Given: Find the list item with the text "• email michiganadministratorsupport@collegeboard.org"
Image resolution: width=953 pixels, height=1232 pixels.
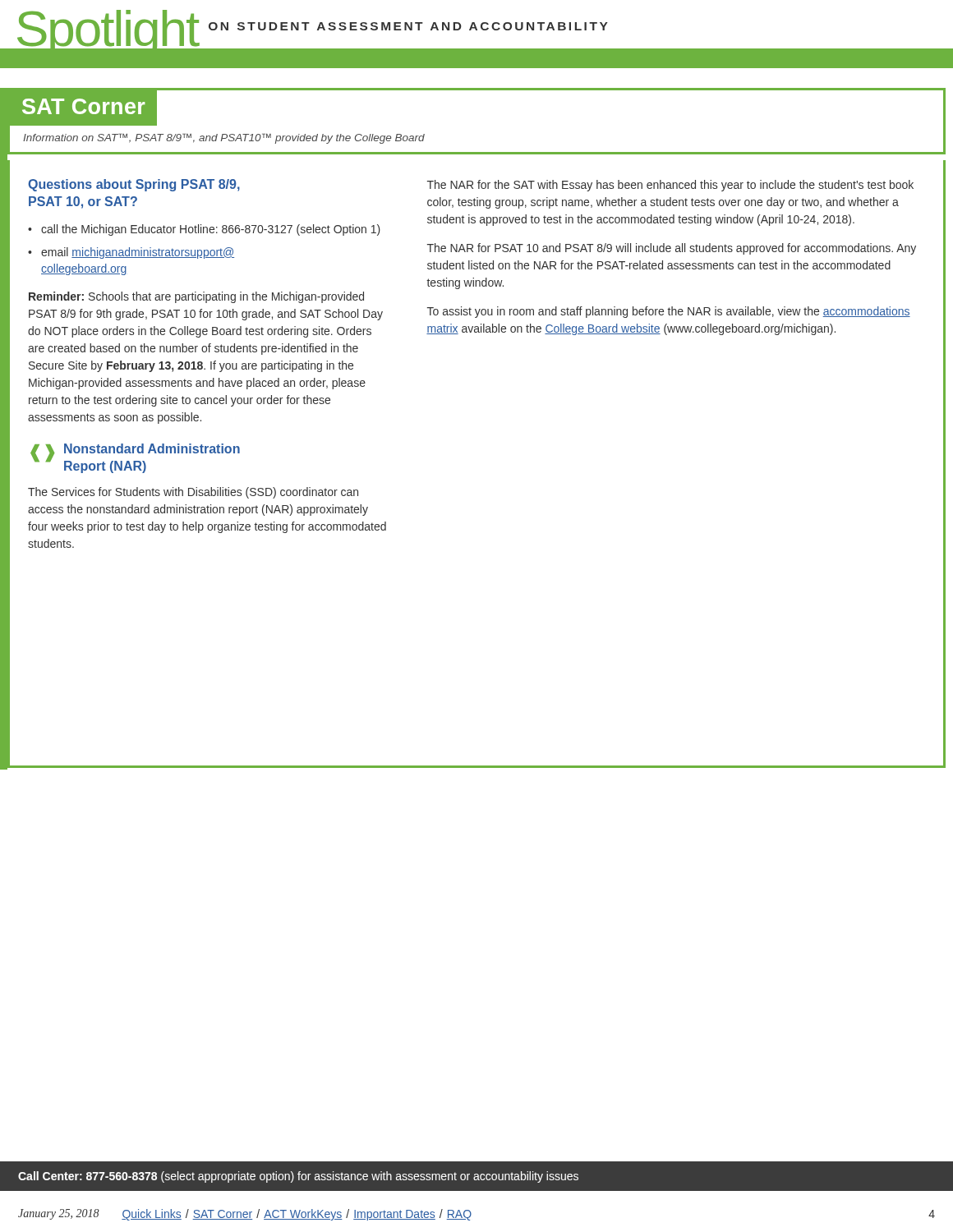Looking at the screenshot, I should pos(131,260).
